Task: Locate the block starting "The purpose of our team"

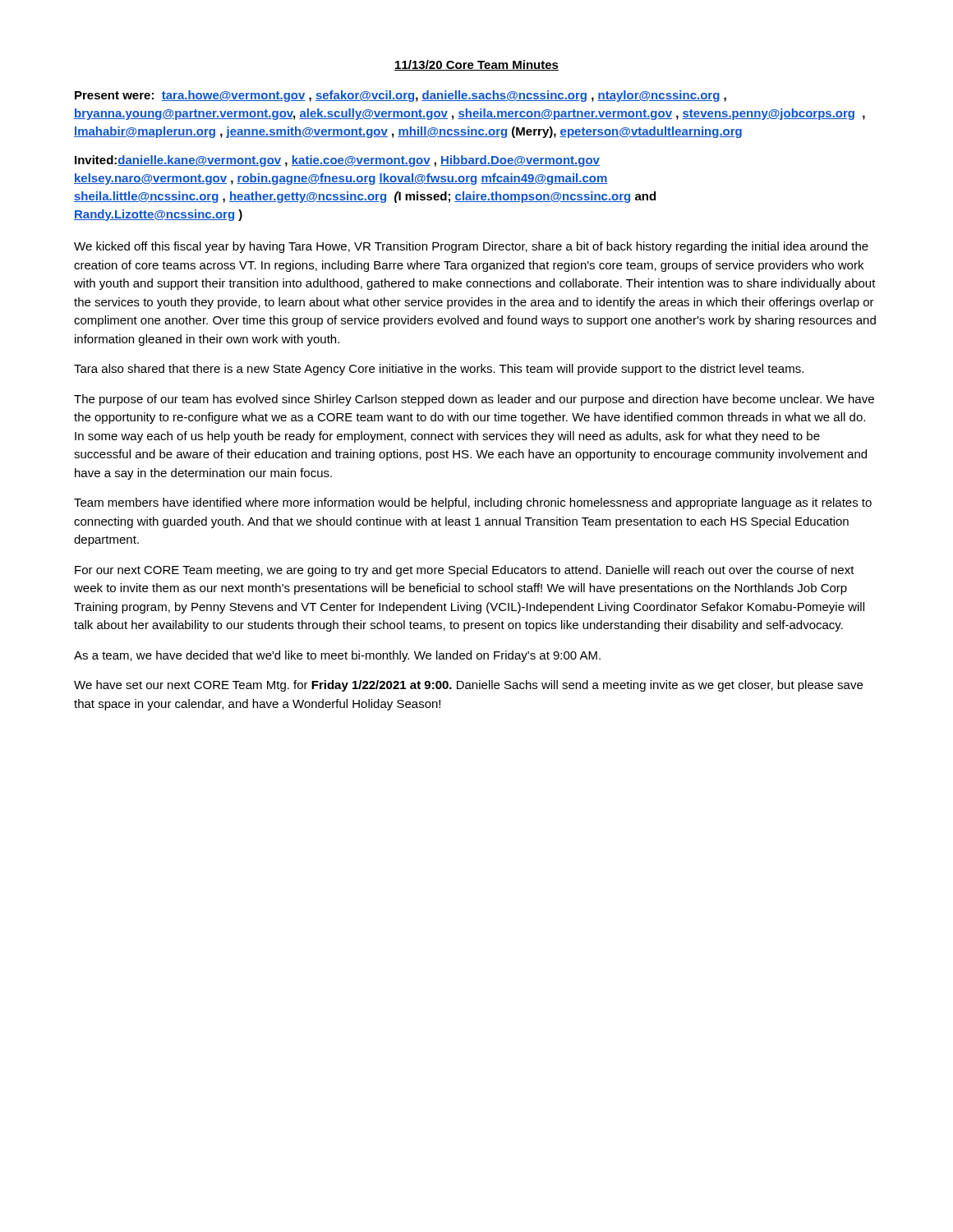Action: tap(474, 436)
